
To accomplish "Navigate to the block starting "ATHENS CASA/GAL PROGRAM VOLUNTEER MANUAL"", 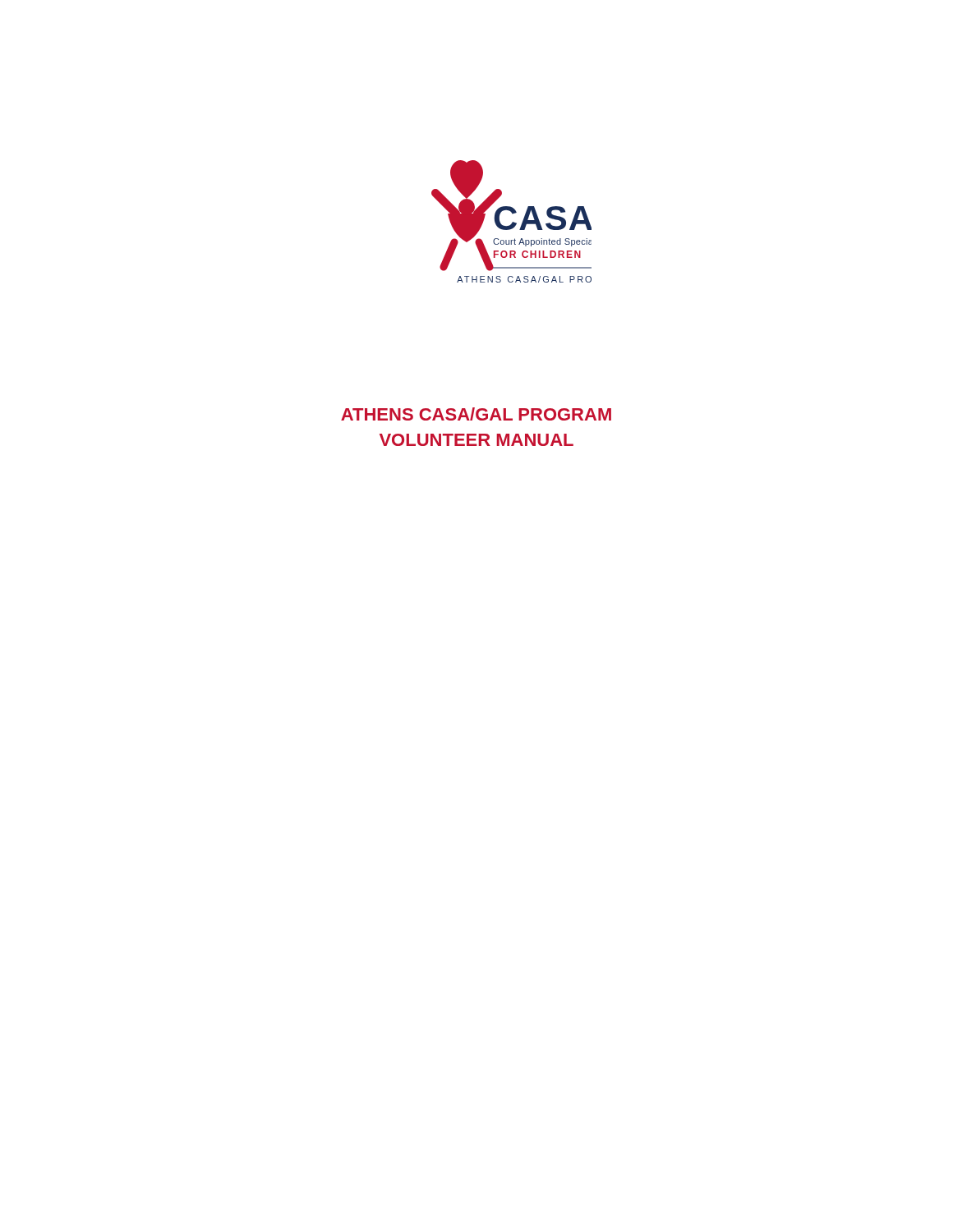I will tap(476, 428).
